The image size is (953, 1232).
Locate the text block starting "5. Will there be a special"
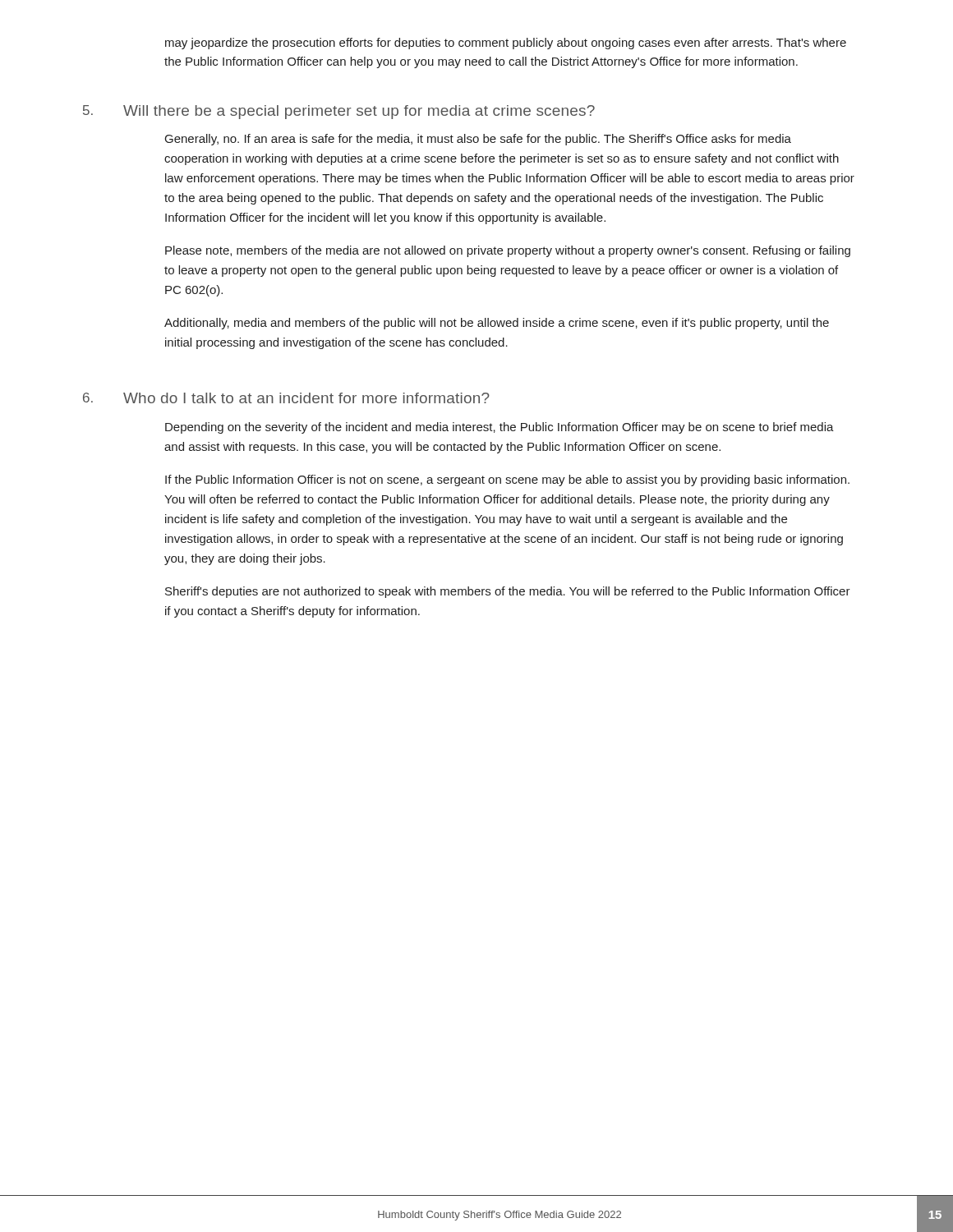(x=468, y=111)
